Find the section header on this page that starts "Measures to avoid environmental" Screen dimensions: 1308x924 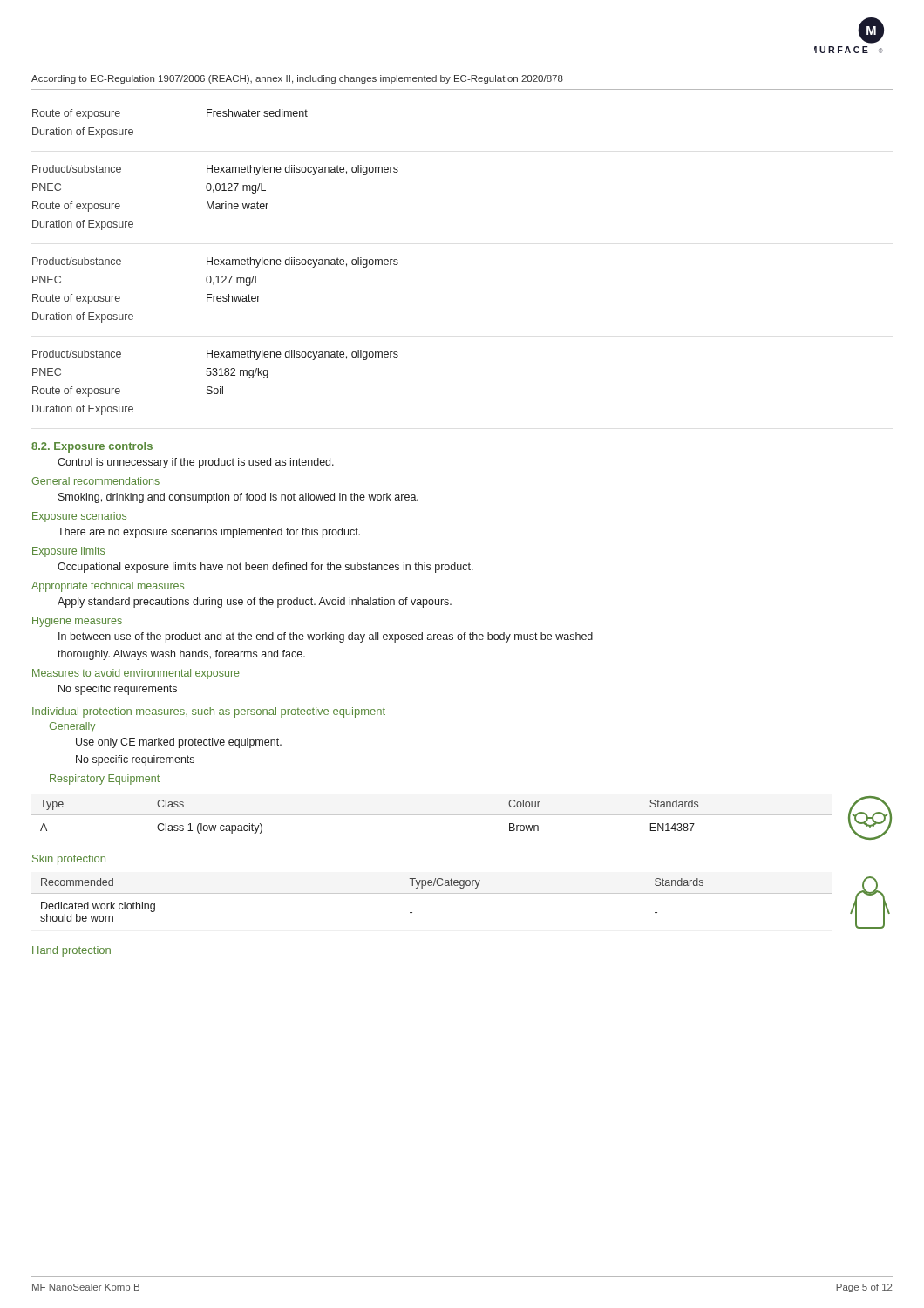tap(136, 673)
